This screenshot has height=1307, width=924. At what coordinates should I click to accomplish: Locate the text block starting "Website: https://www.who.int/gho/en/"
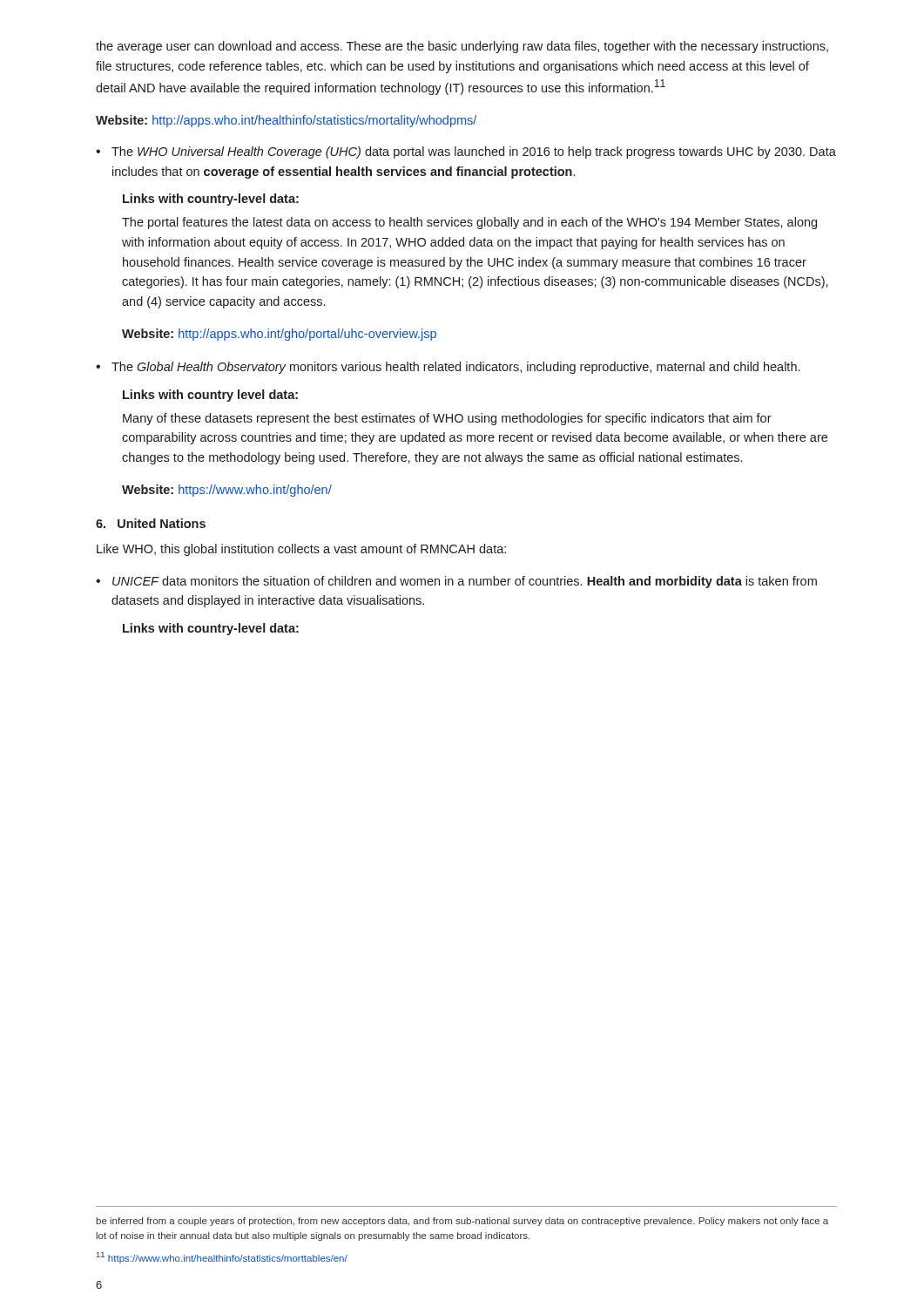point(227,489)
